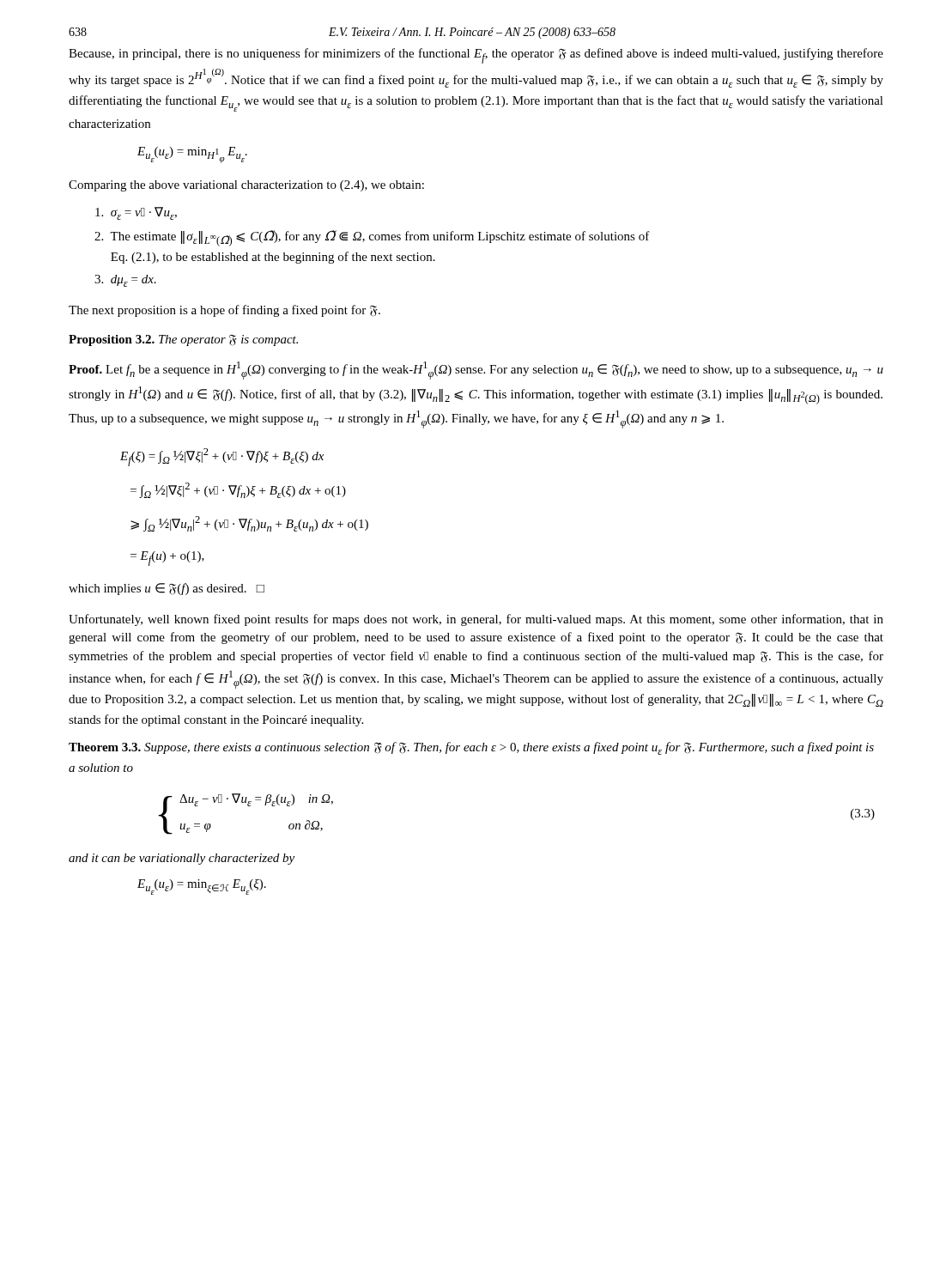
Task: Find the list item that reads "σε = v⃗ · ∇uε,"
Action: pos(136,214)
